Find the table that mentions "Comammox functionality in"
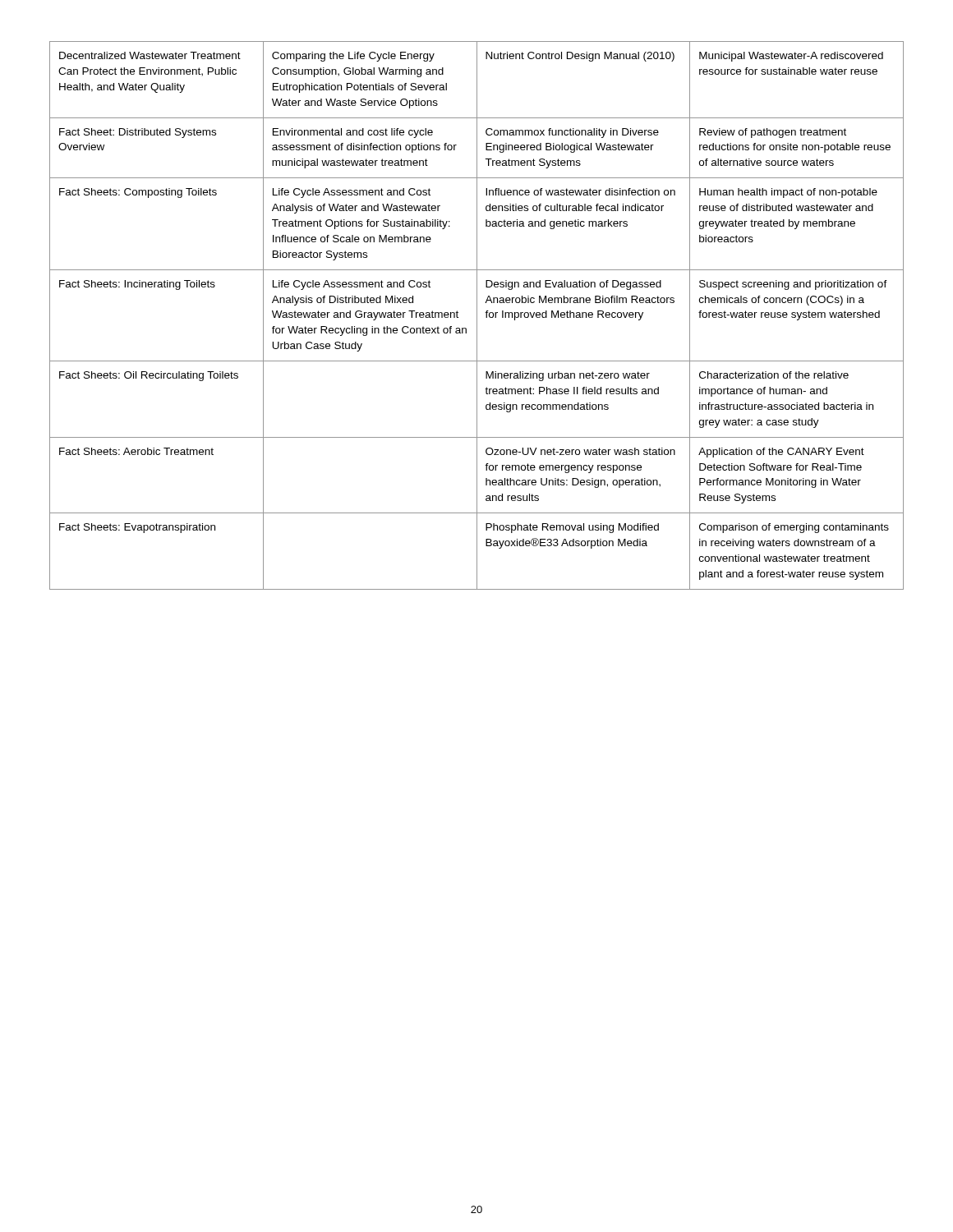 [x=476, y=315]
